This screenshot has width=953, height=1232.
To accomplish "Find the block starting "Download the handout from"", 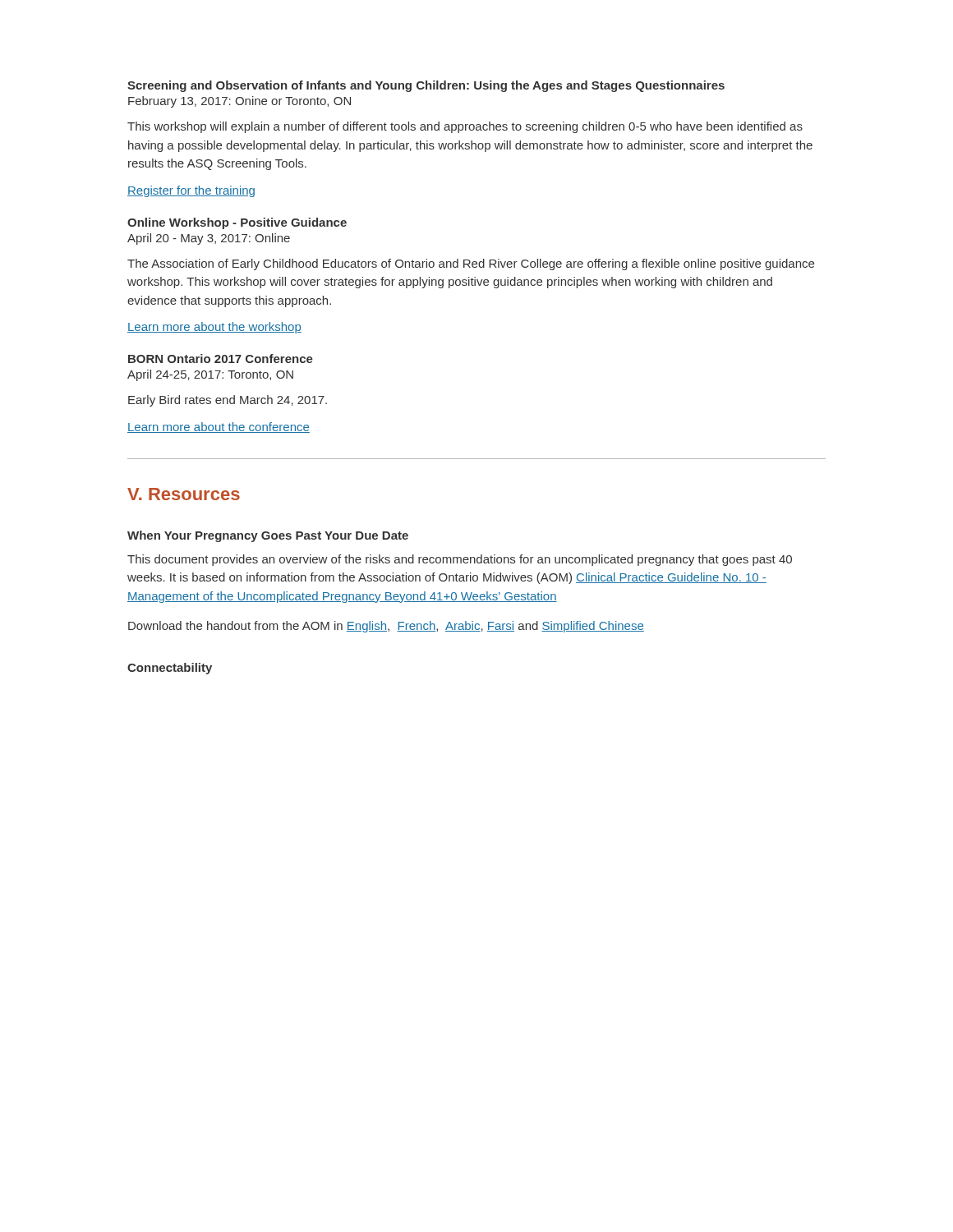I will 476,626.
